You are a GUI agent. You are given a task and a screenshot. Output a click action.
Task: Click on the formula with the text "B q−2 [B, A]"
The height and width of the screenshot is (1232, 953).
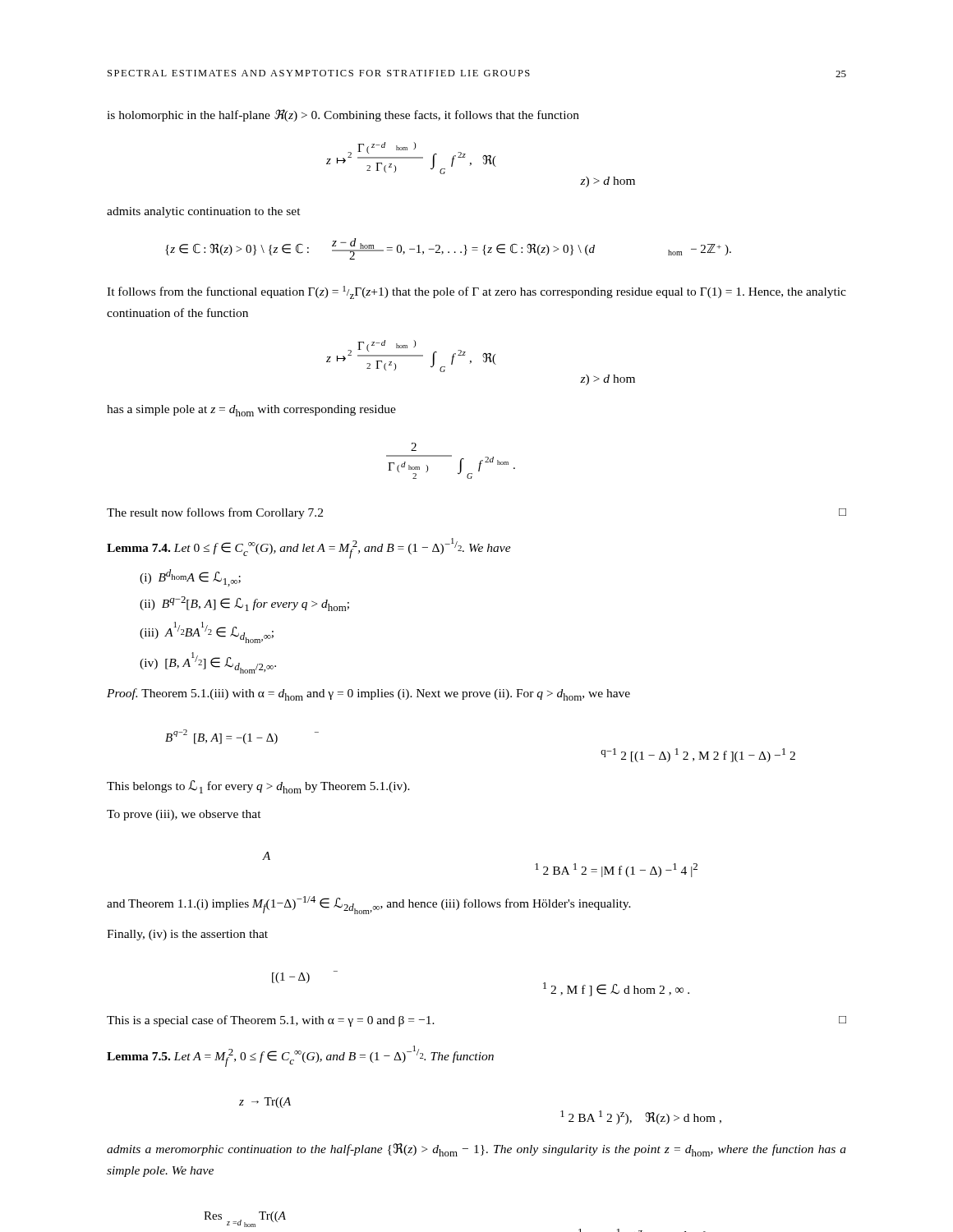[242, 737]
